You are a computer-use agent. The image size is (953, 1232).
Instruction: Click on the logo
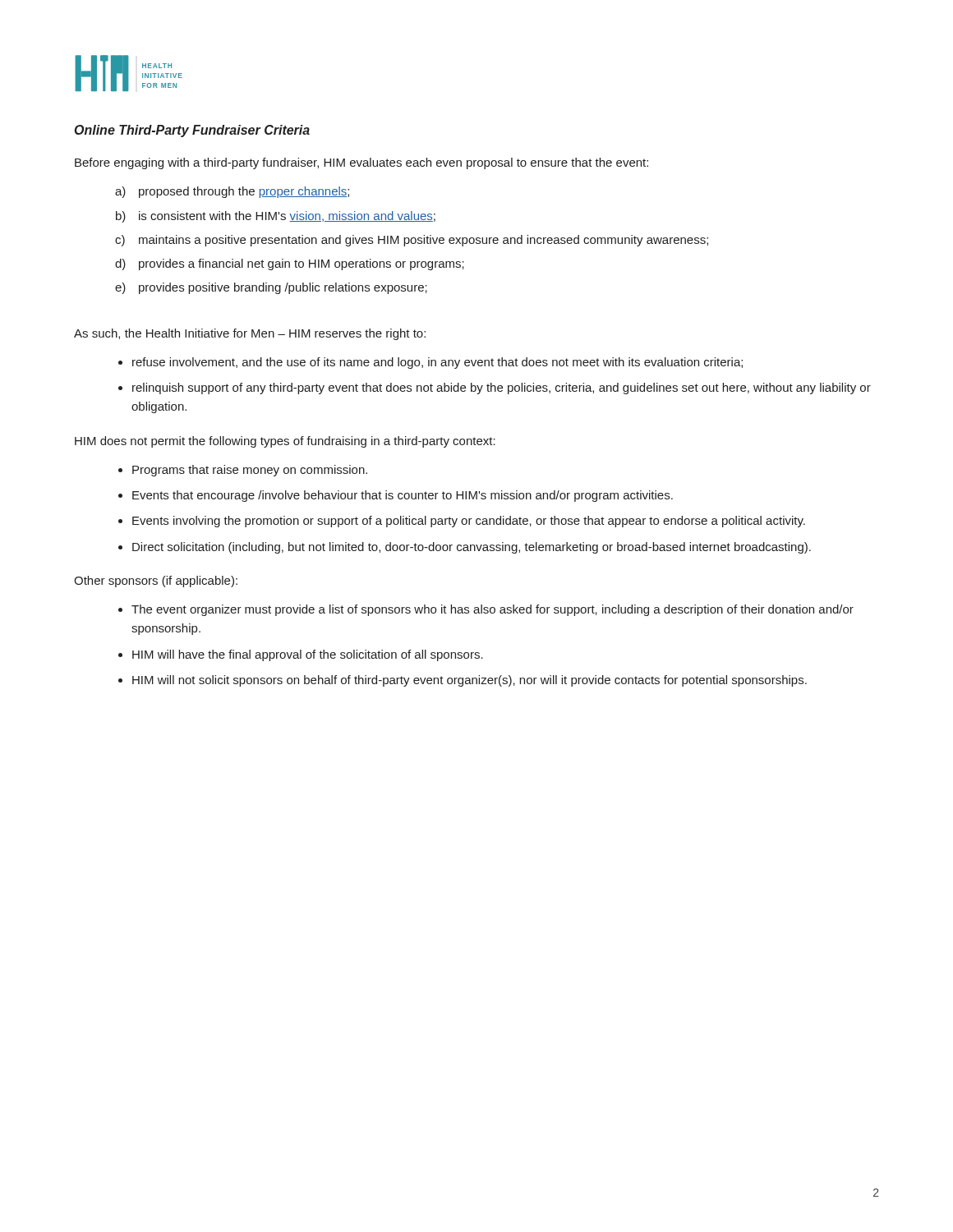click(476, 74)
